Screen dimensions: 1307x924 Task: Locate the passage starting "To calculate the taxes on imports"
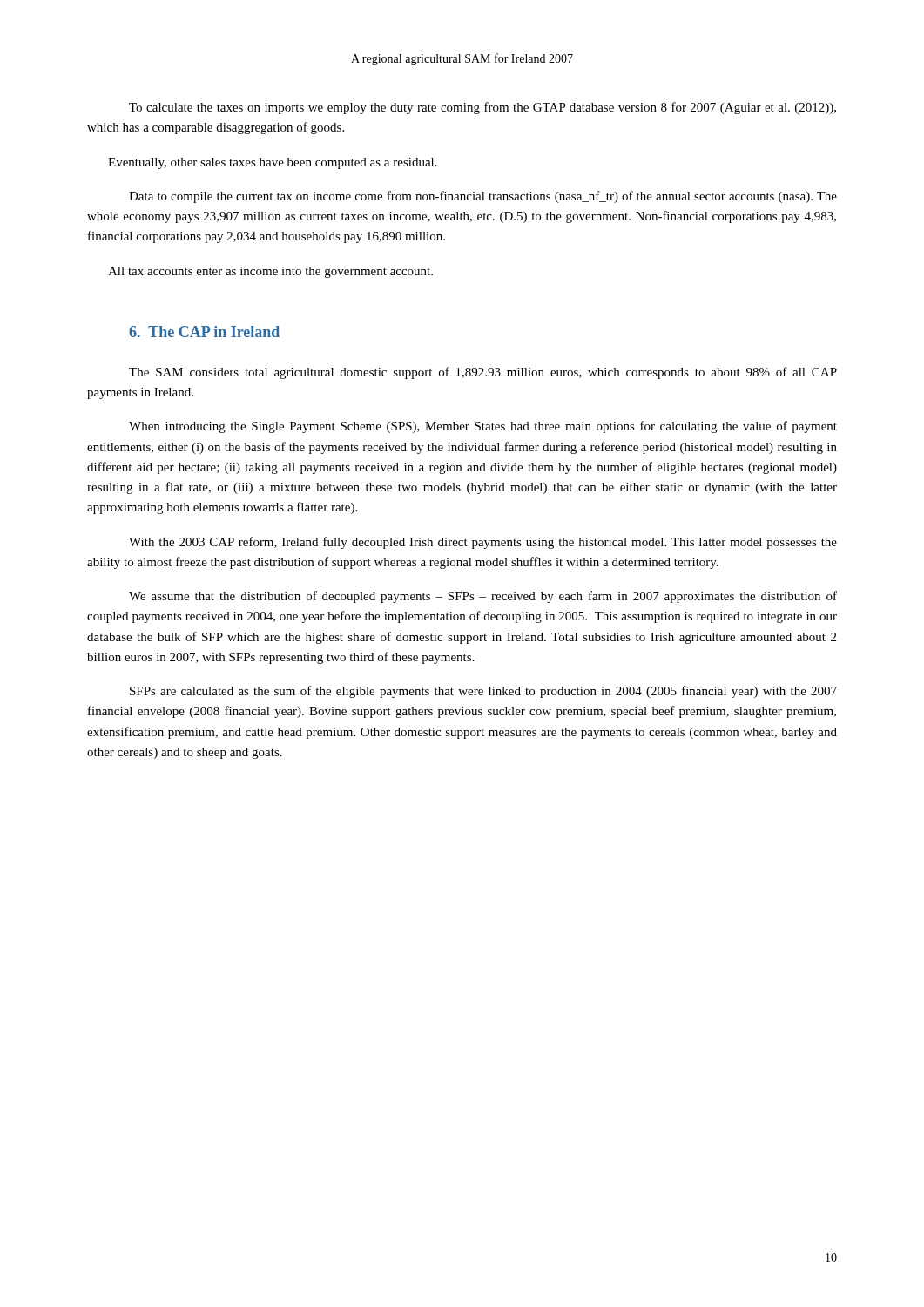click(462, 117)
